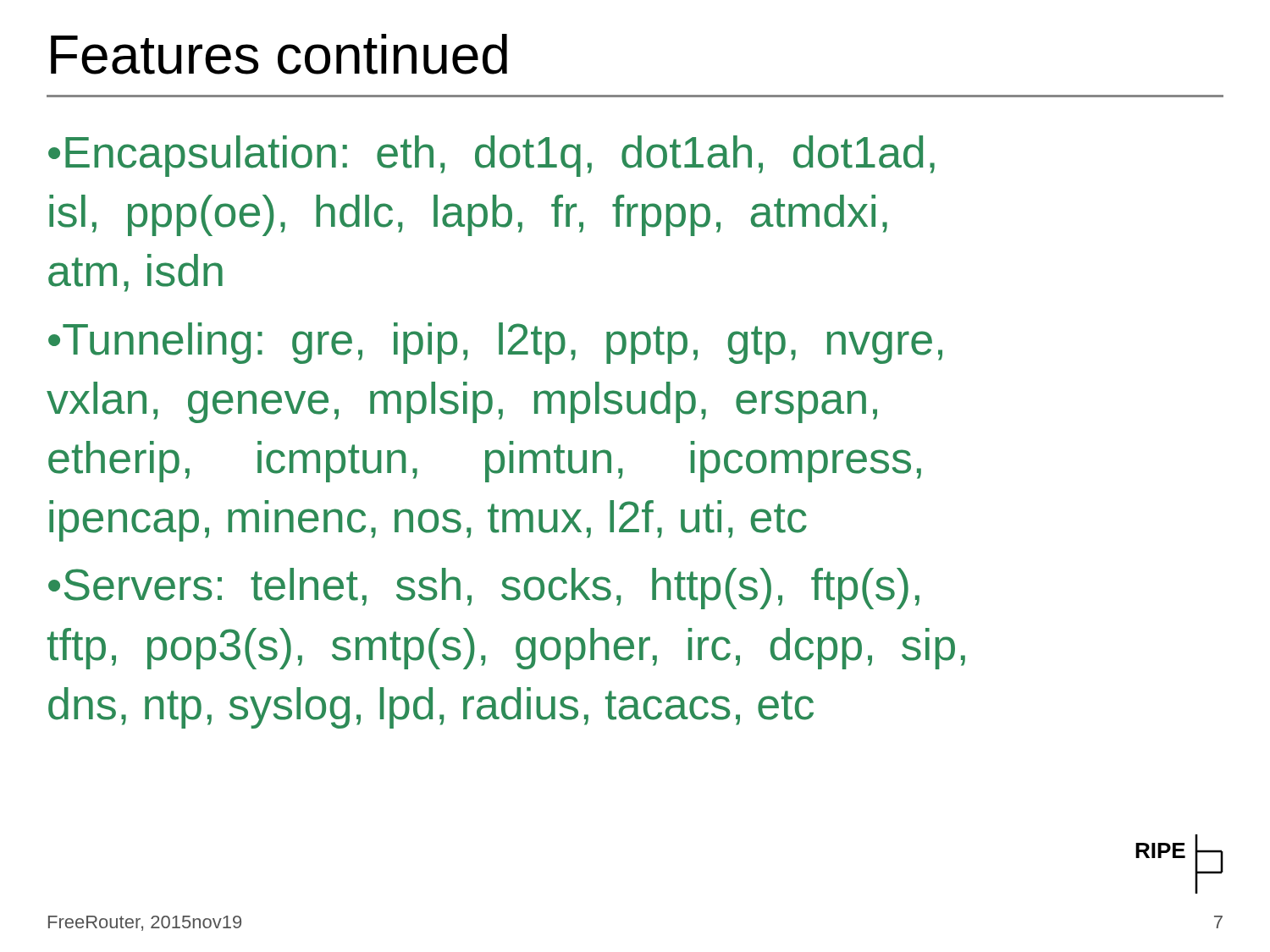Find the list item that says "•Servers: telnet, ssh, socks, http(s), ftp(s), tftp, pop3(s),"

tap(508, 644)
